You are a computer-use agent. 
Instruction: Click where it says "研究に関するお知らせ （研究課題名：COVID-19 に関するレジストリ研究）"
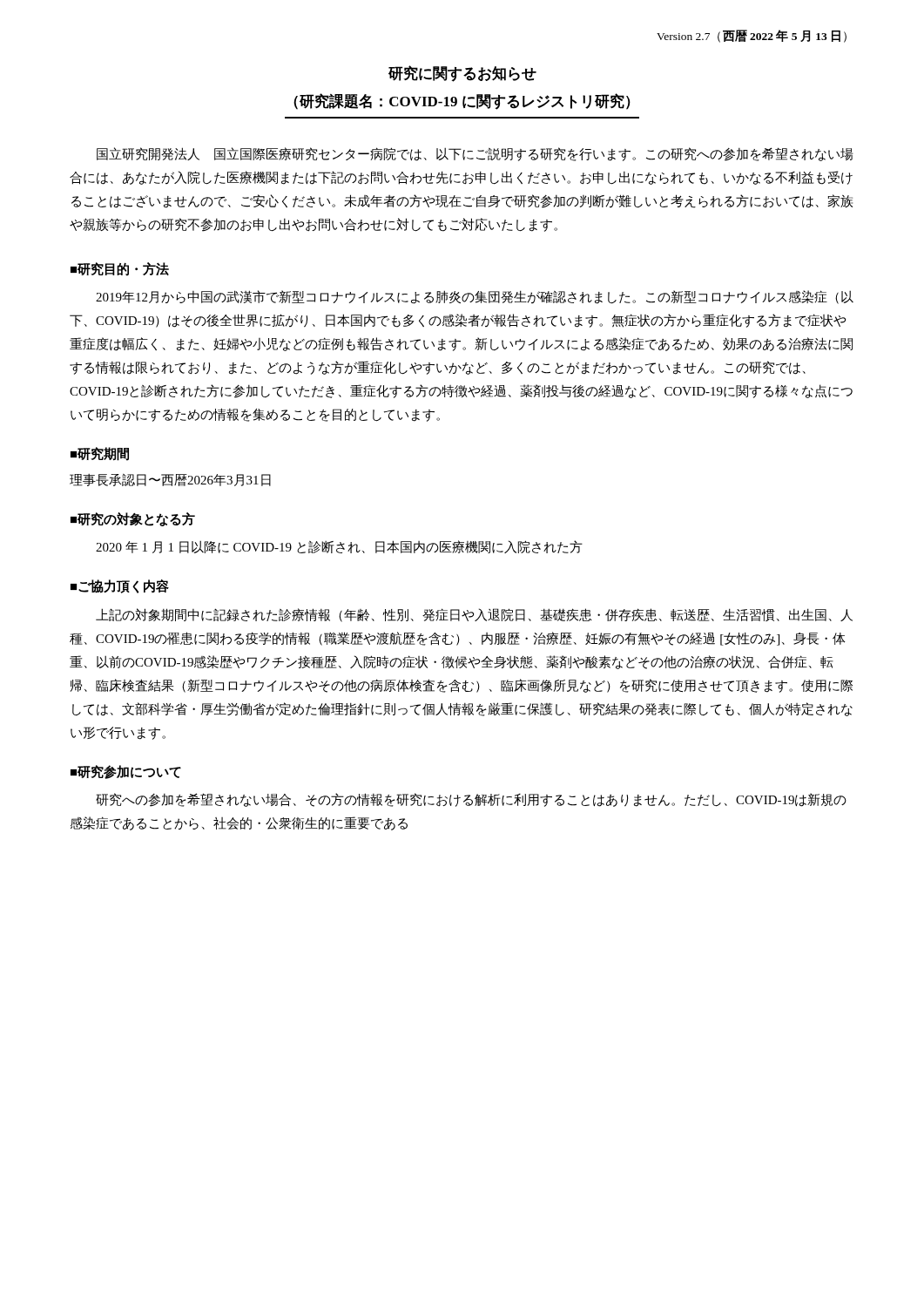click(462, 90)
